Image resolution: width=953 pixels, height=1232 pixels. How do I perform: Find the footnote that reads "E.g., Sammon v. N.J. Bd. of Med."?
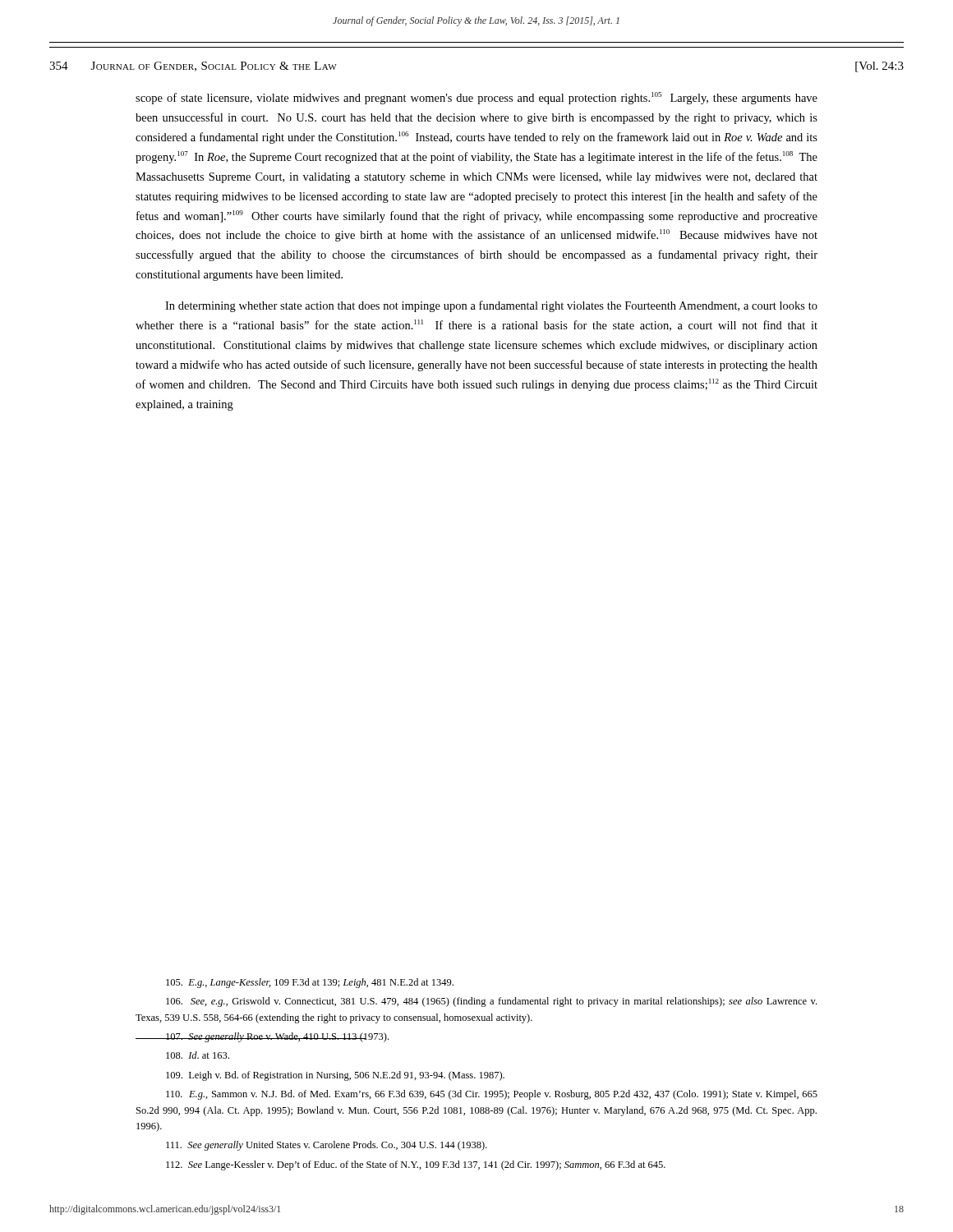pyautogui.click(x=476, y=1110)
